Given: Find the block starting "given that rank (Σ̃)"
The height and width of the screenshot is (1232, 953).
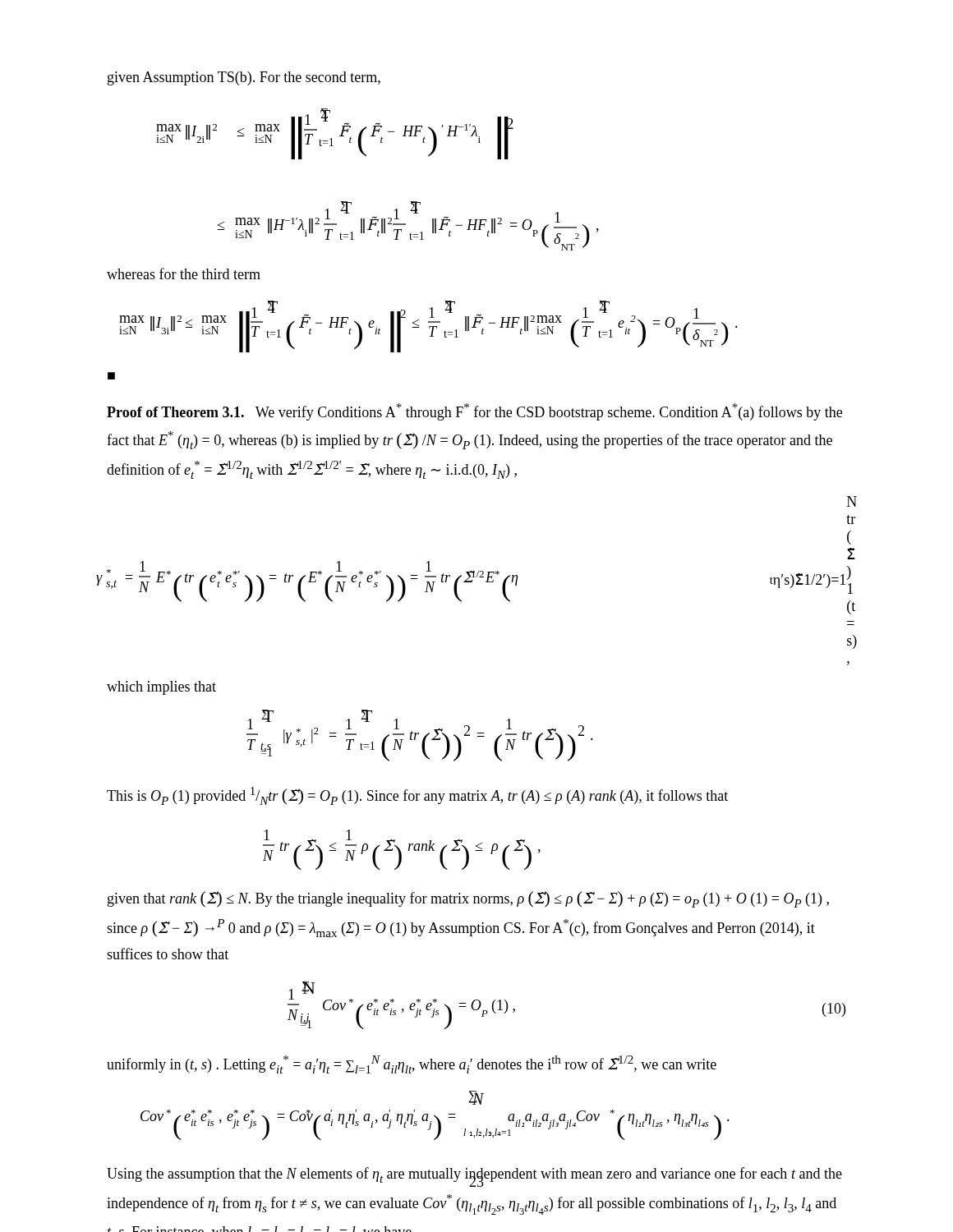Looking at the screenshot, I should coord(468,925).
